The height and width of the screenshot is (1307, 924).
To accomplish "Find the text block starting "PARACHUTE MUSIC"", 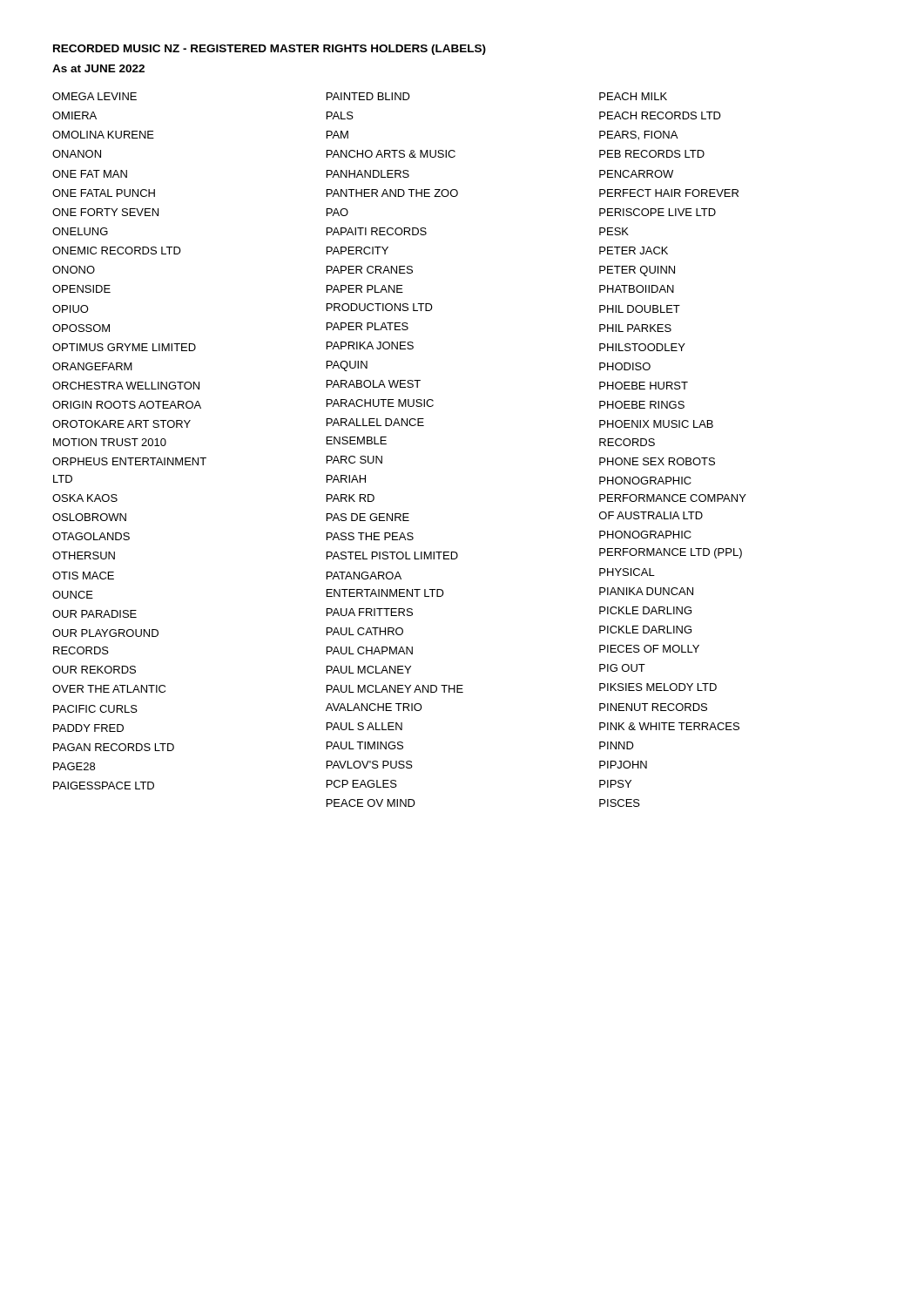I will (380, 403).
